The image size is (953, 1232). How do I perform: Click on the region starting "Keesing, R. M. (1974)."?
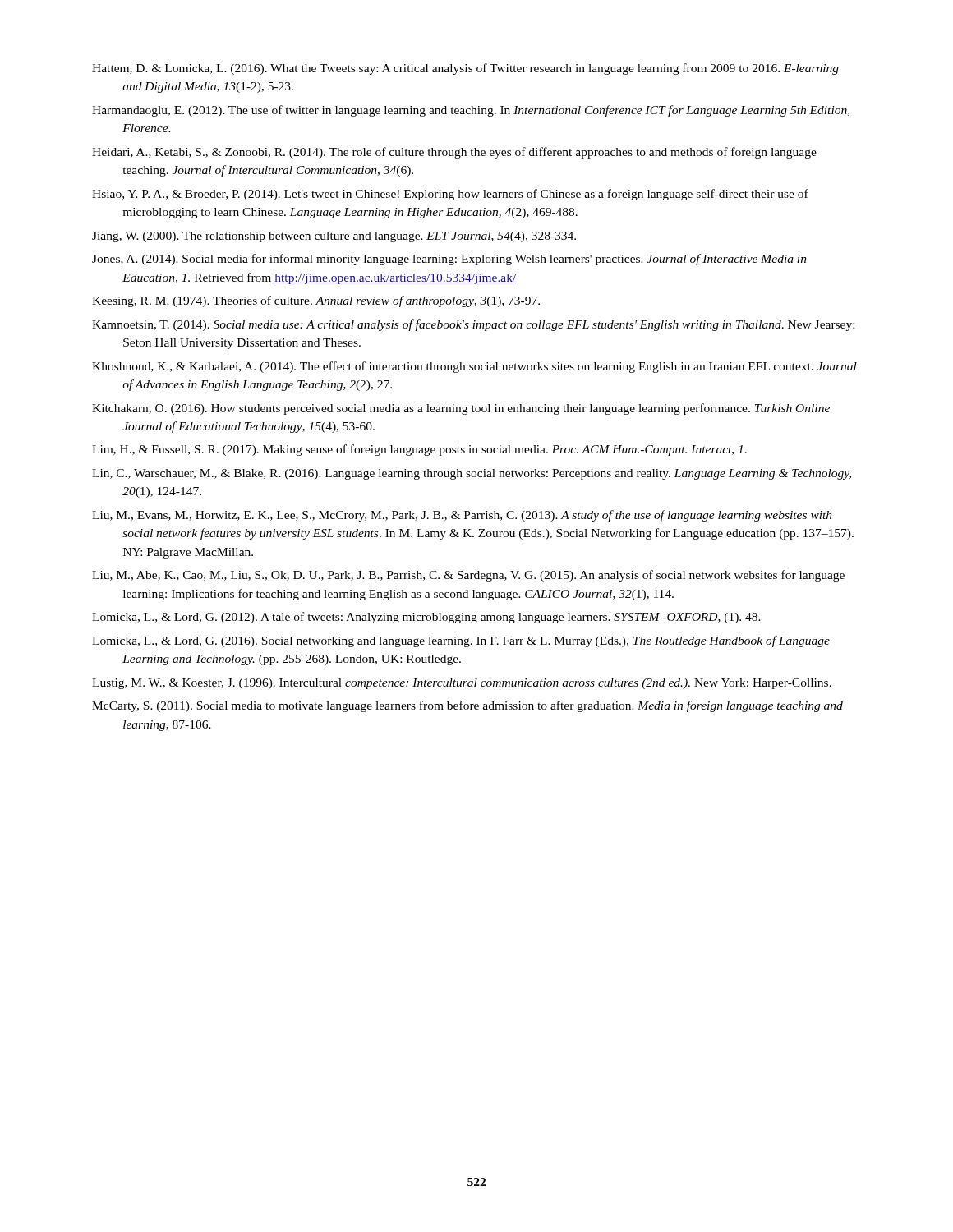(x=316, y=300)
